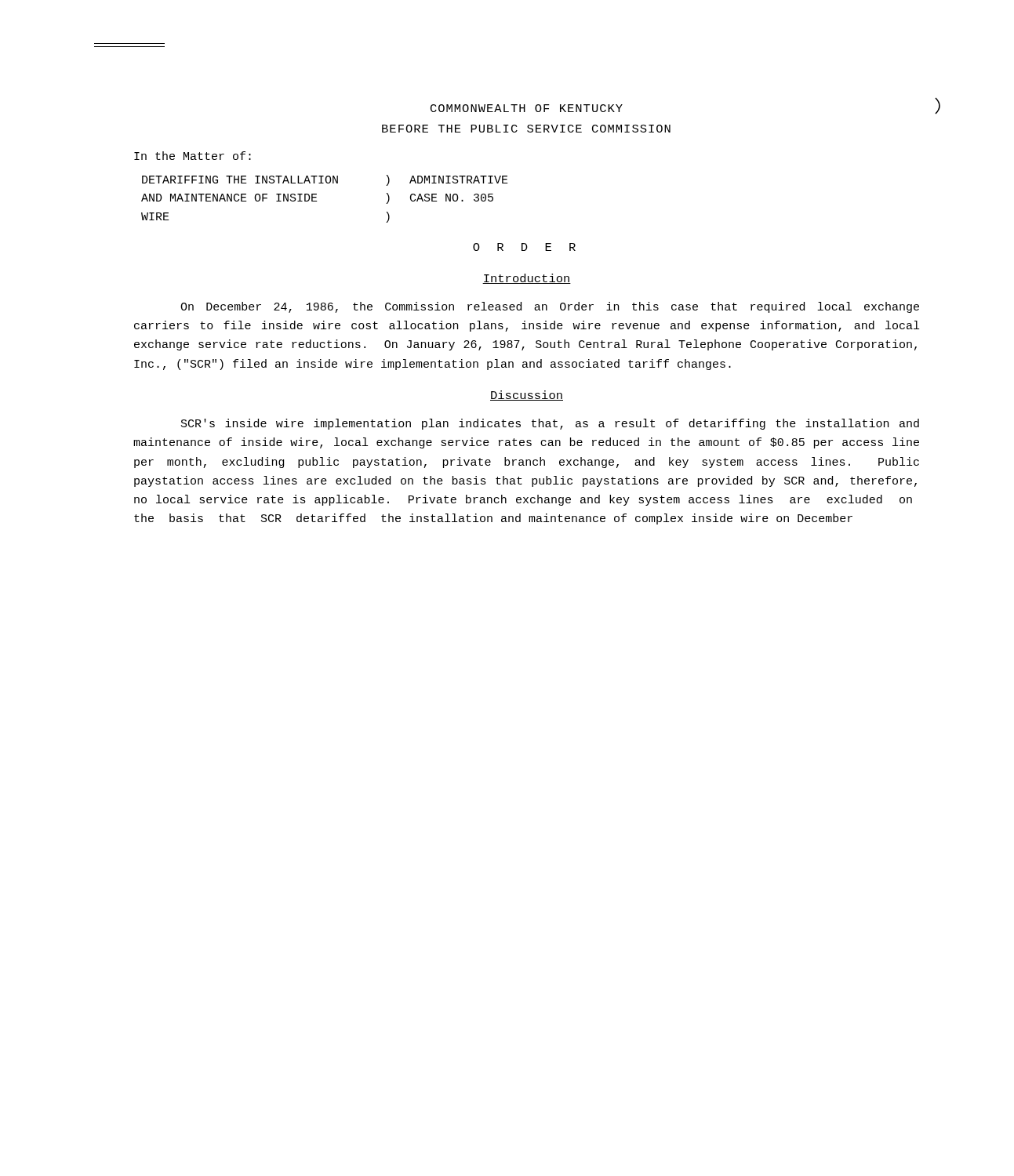Viewport: 1014px width, 1176px height.
Task: Click on the title with the text "O R D E R"
Action: click(527, 248)
